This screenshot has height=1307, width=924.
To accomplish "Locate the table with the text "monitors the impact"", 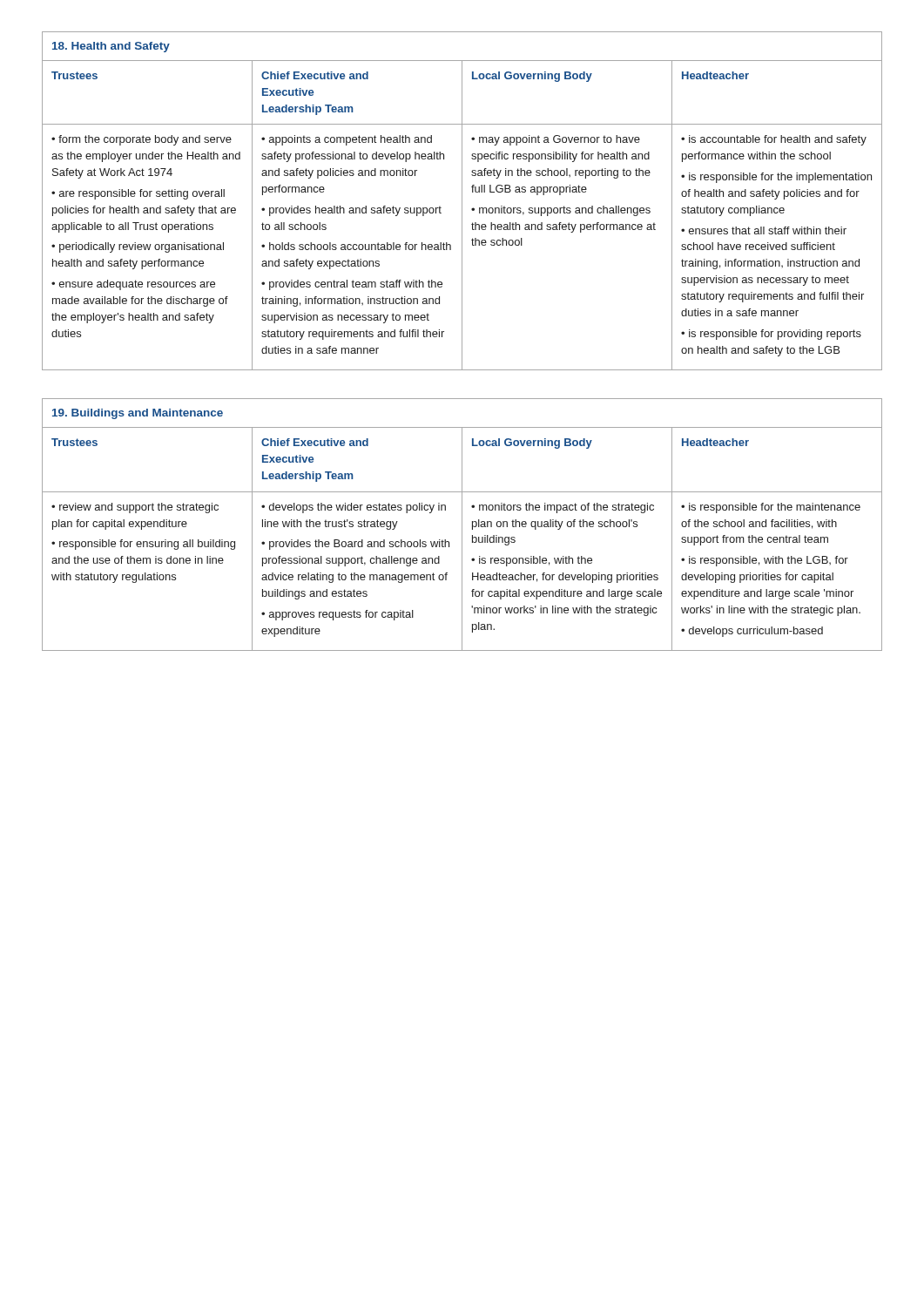I will 462,525.
